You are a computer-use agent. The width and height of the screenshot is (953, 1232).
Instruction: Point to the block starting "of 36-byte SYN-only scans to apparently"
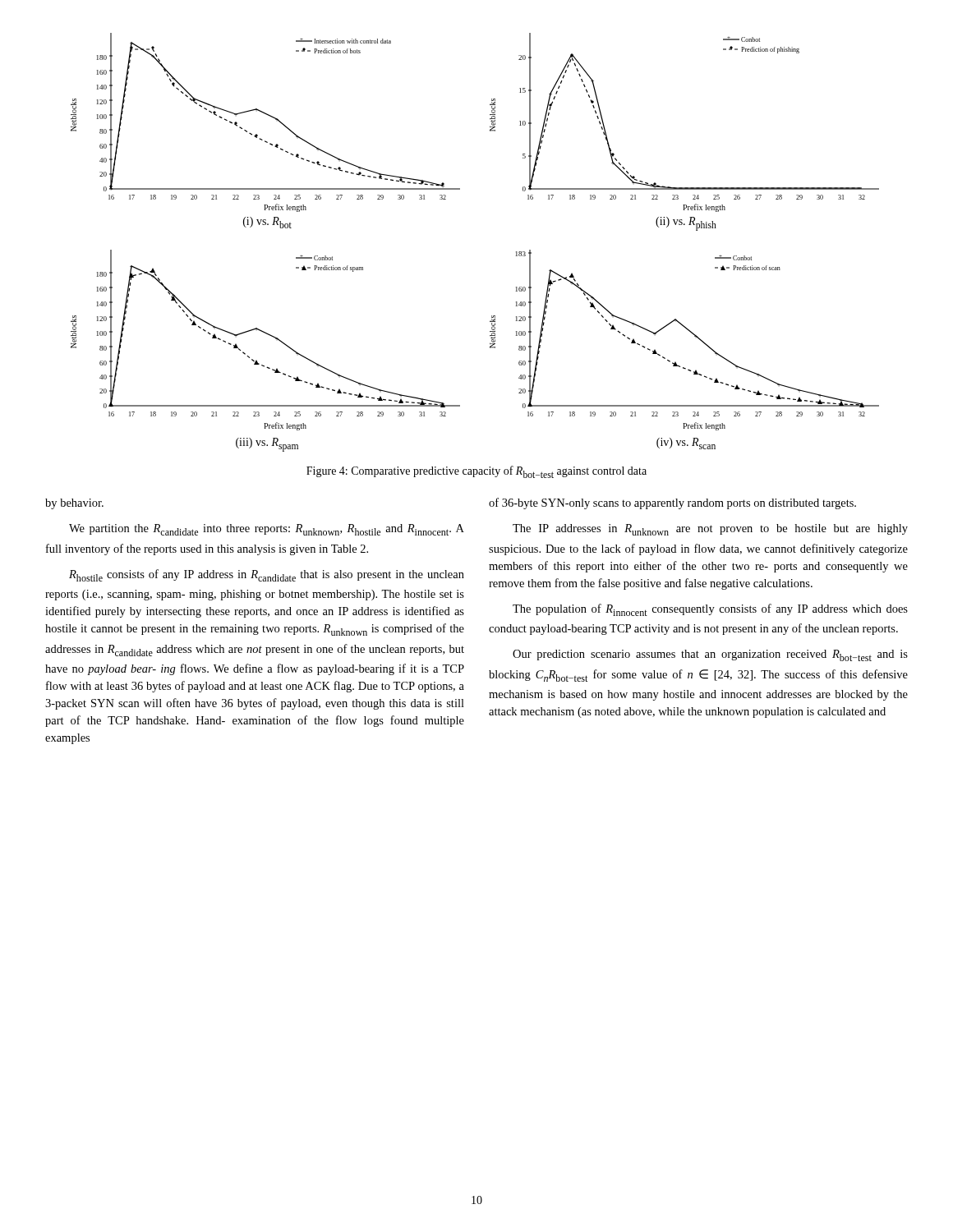[x=673, y=503]
